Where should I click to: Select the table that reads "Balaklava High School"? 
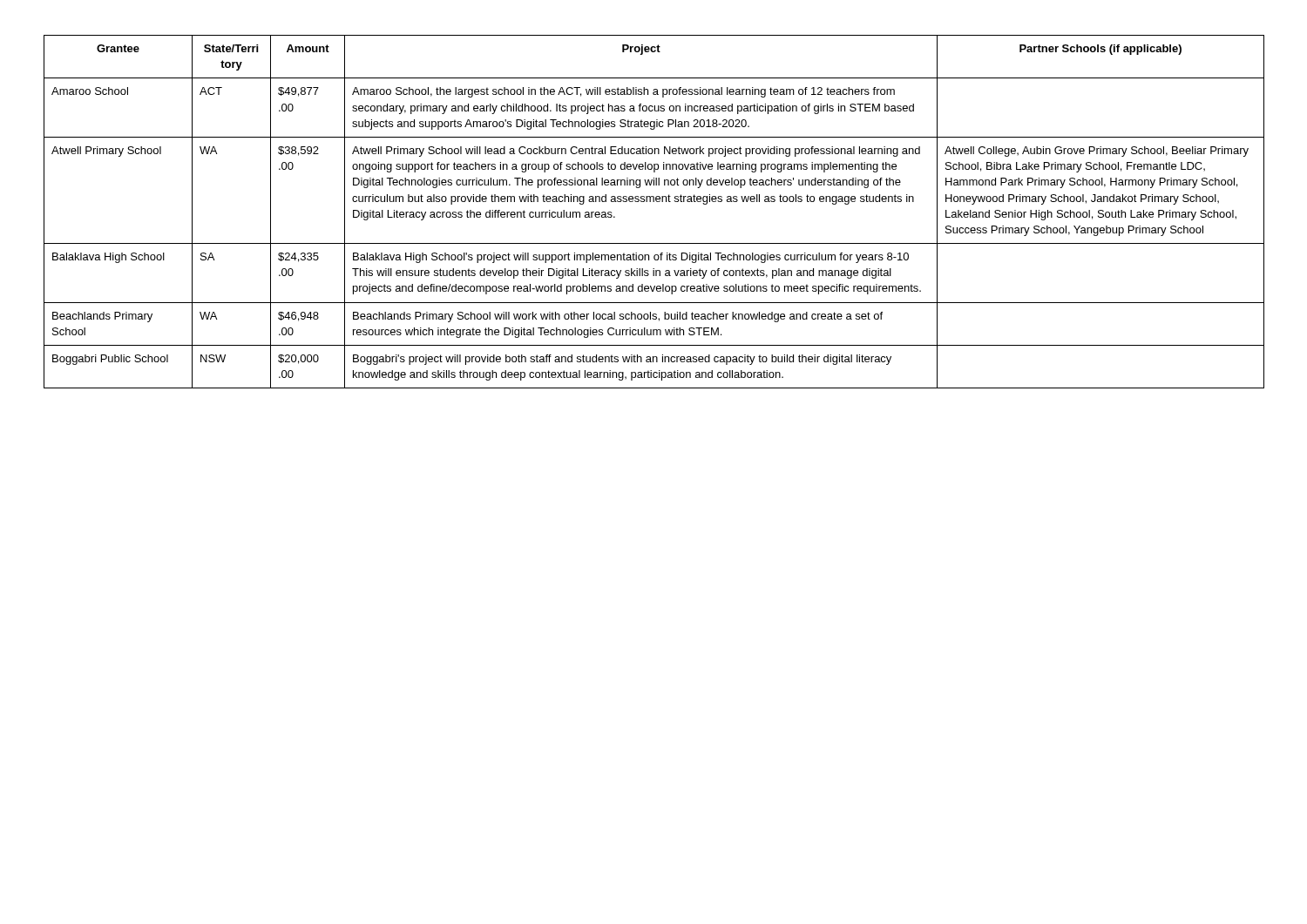tap(654, 212)
